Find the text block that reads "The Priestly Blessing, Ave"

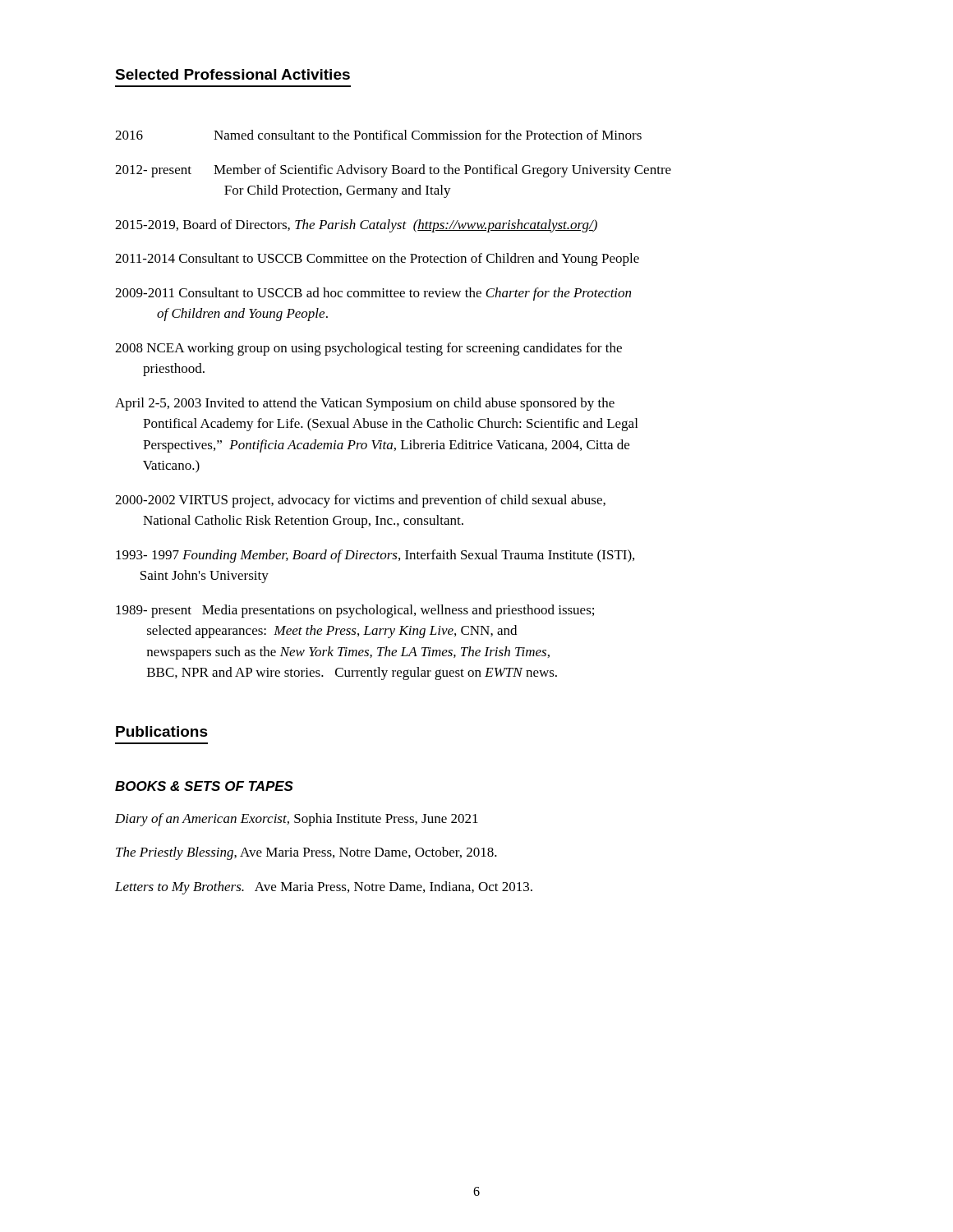(x=306, y=852)
